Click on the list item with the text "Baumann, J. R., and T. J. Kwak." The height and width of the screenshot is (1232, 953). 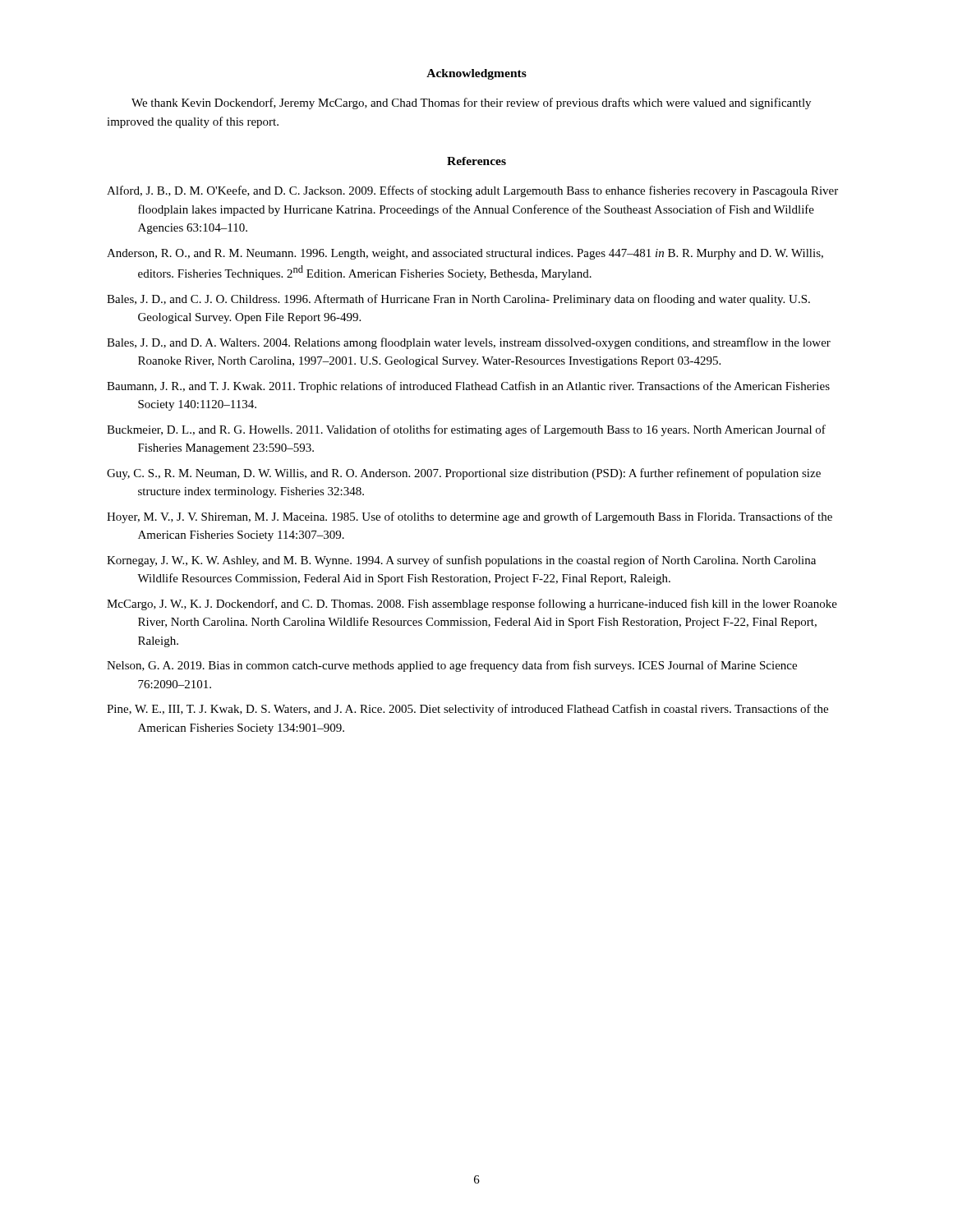(x=468, y=395)
